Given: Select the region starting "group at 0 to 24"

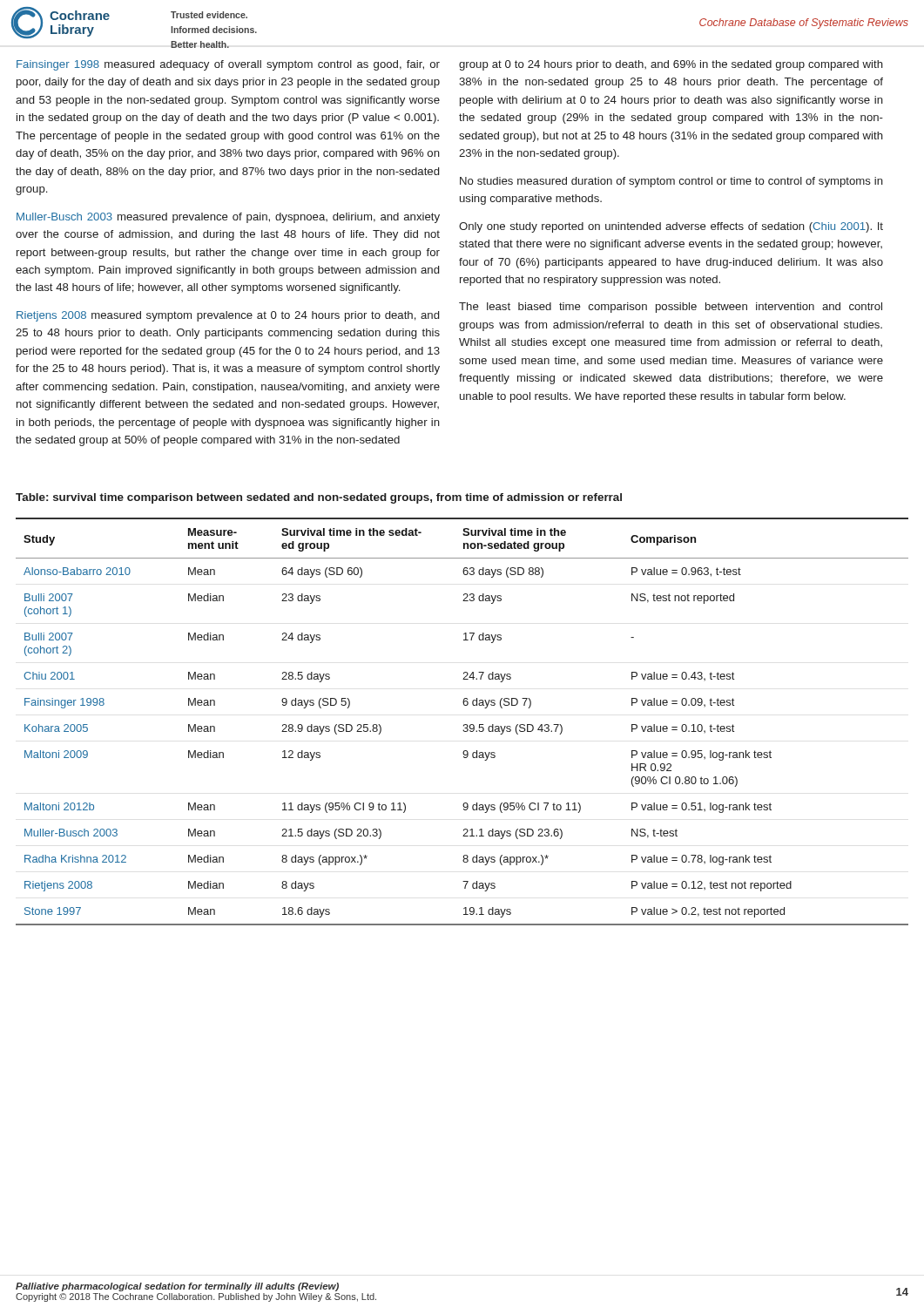Looking at the screenshot, I should 671,109.
